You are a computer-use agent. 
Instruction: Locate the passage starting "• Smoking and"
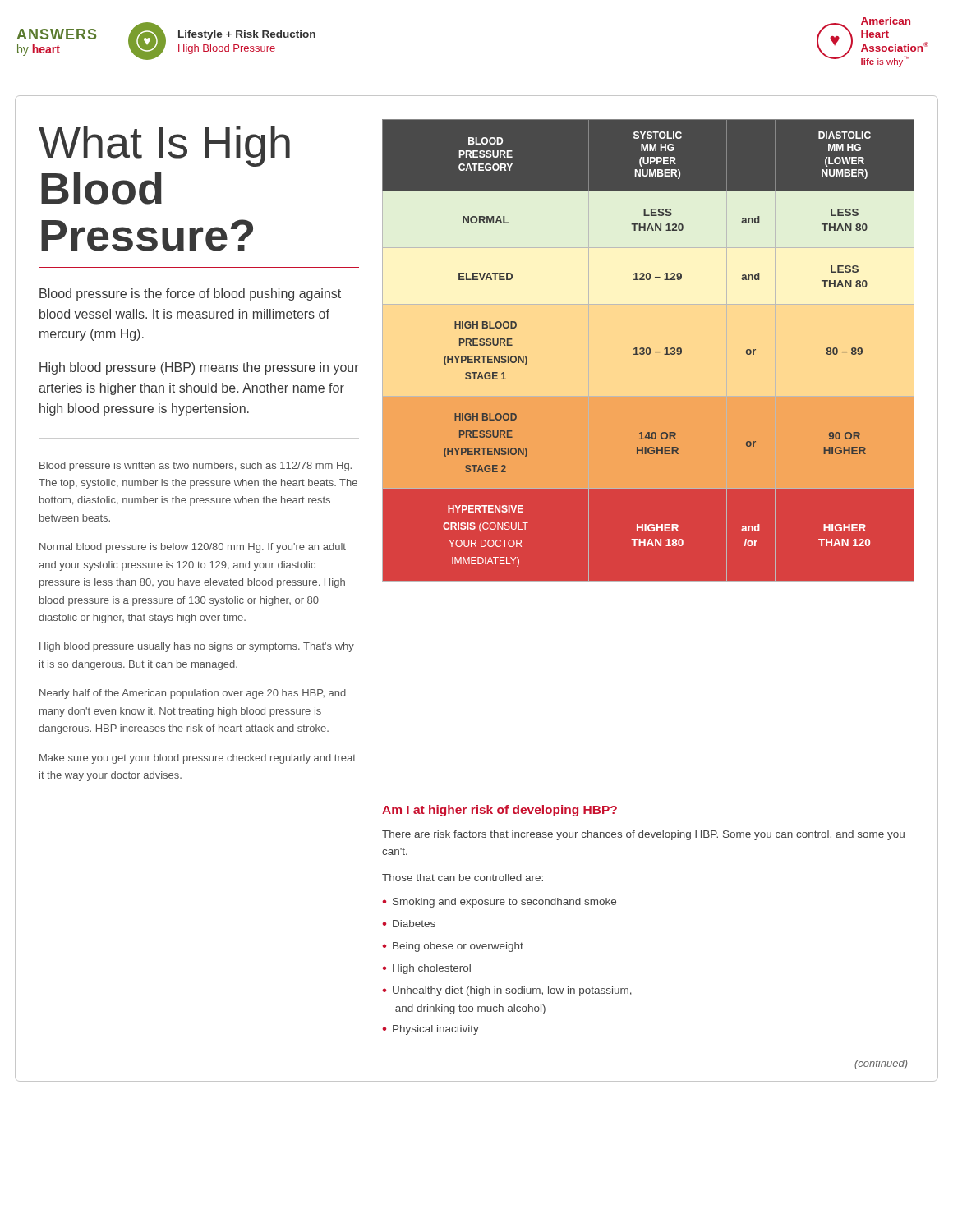click(499, 903)
